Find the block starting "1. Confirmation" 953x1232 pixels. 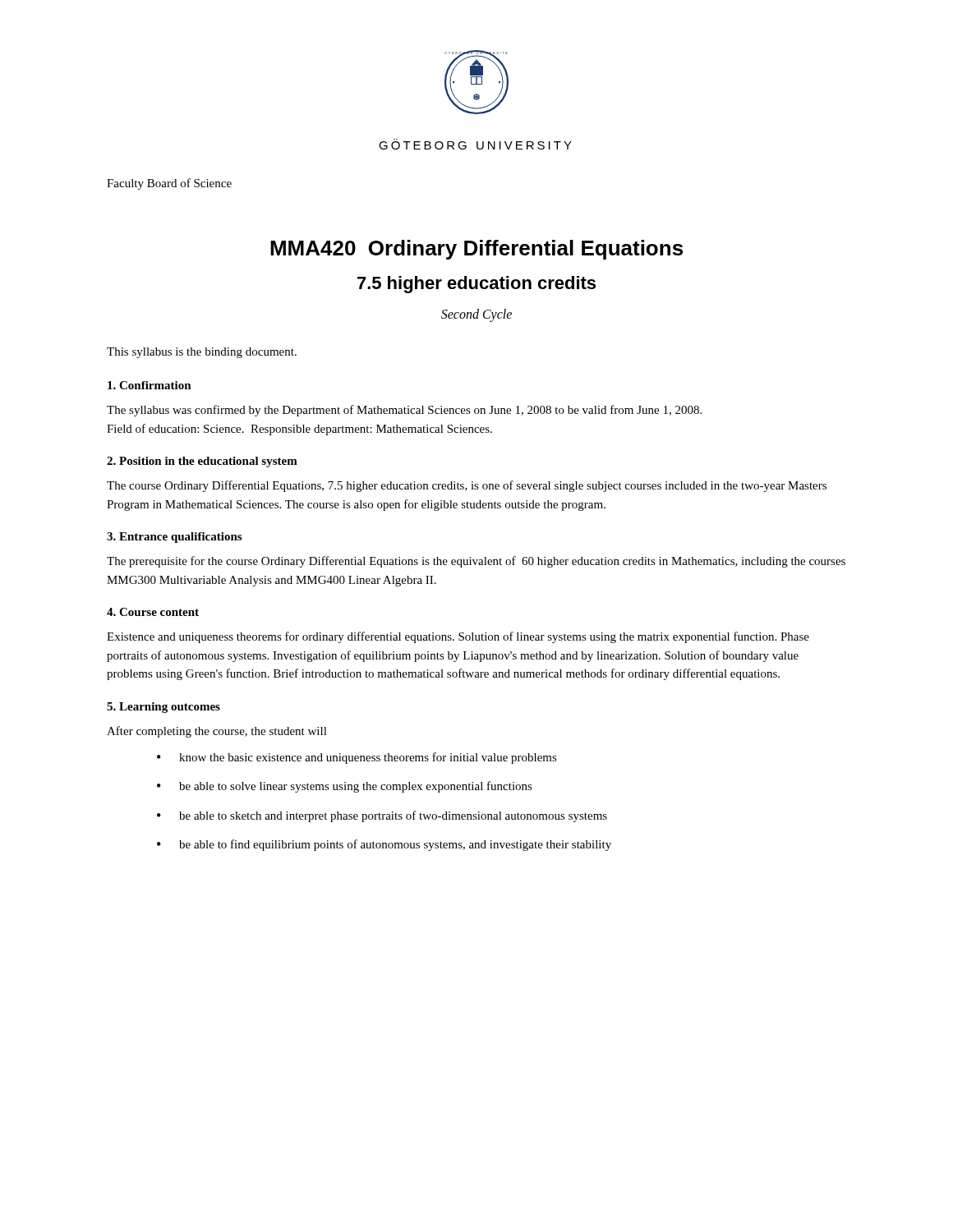[149, 385]
